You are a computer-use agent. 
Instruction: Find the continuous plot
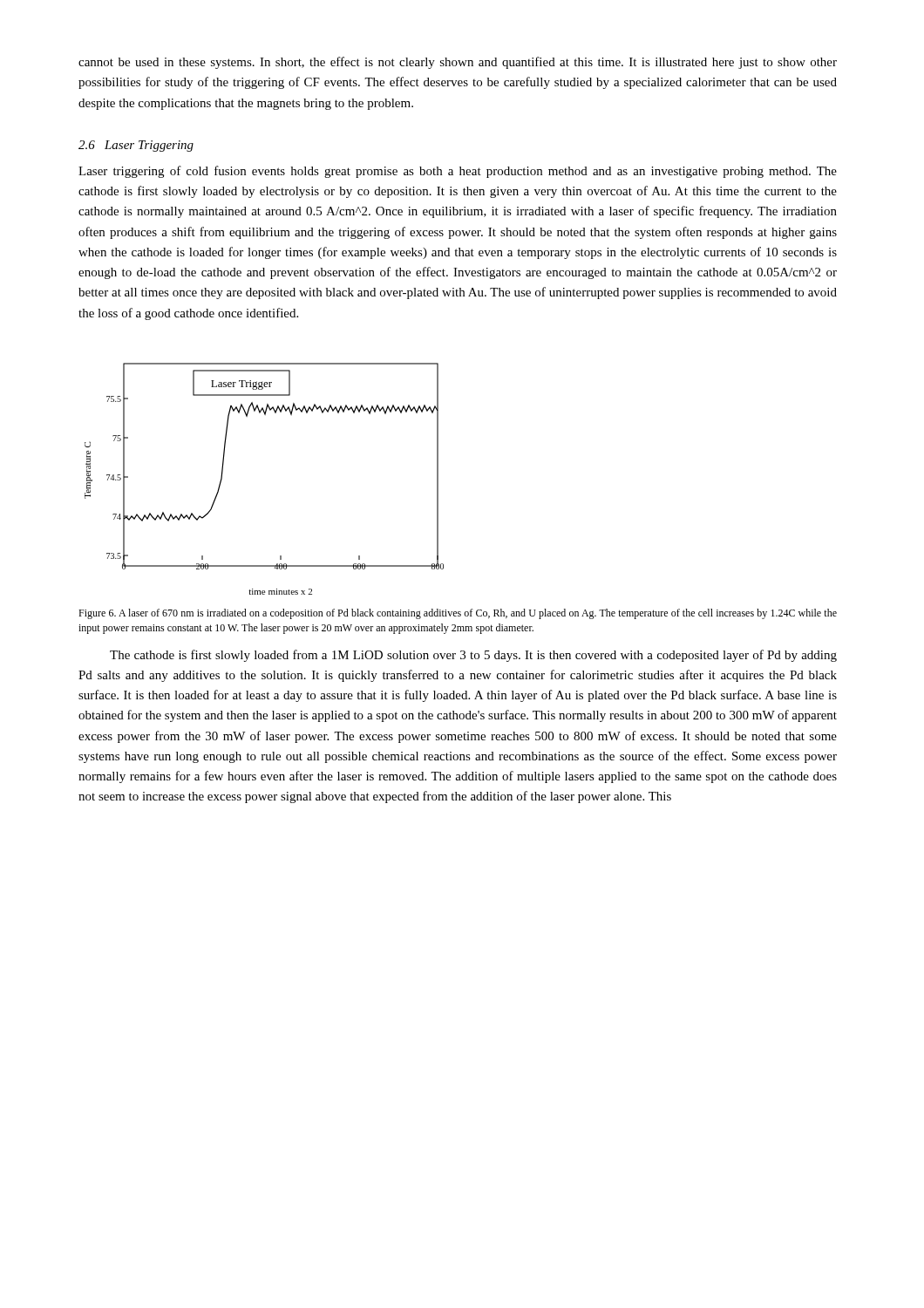click(x=458, y=474)
